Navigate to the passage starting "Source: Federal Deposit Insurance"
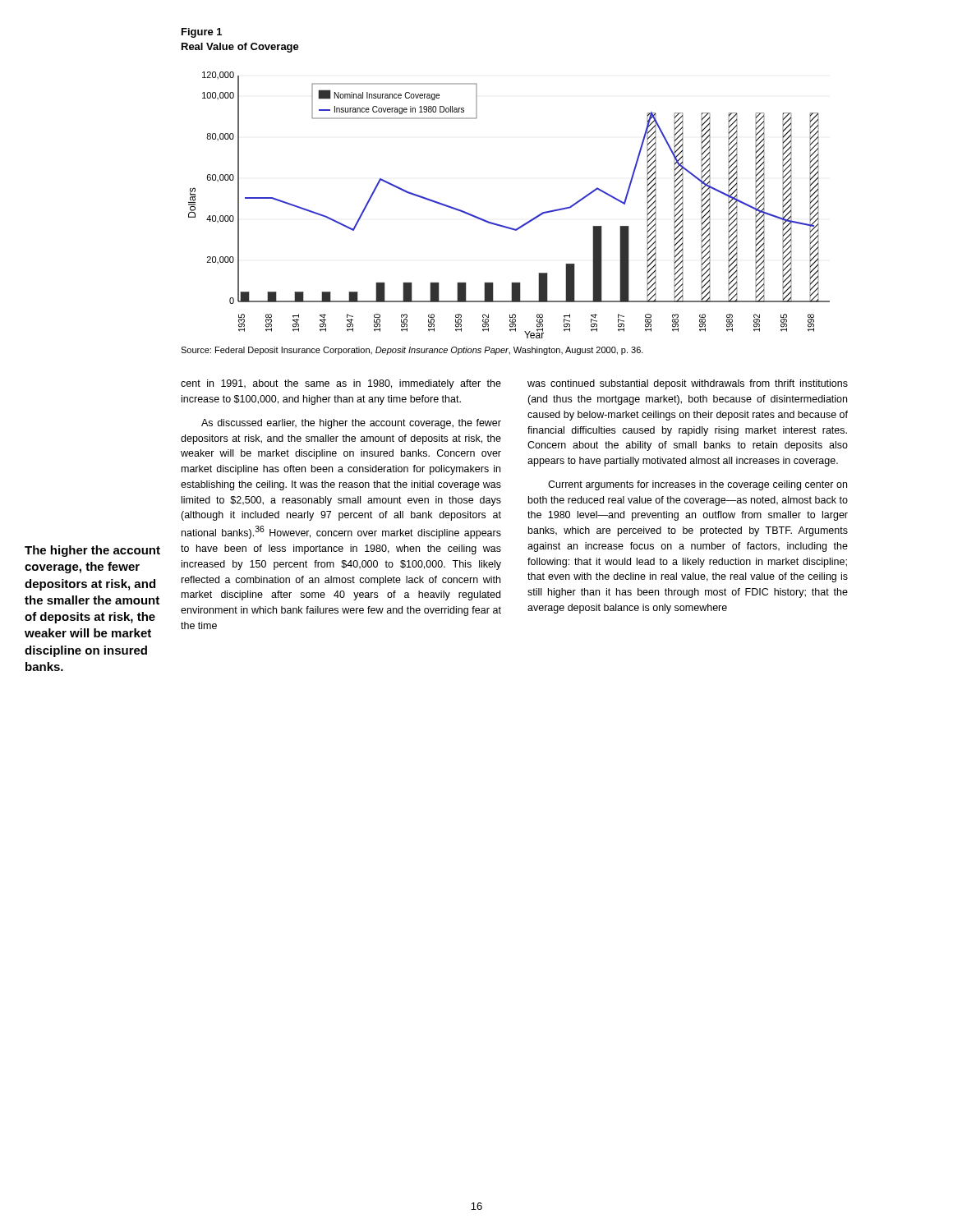The width and height of the screenshot is (953, 1232). click(x=412, y=350)
